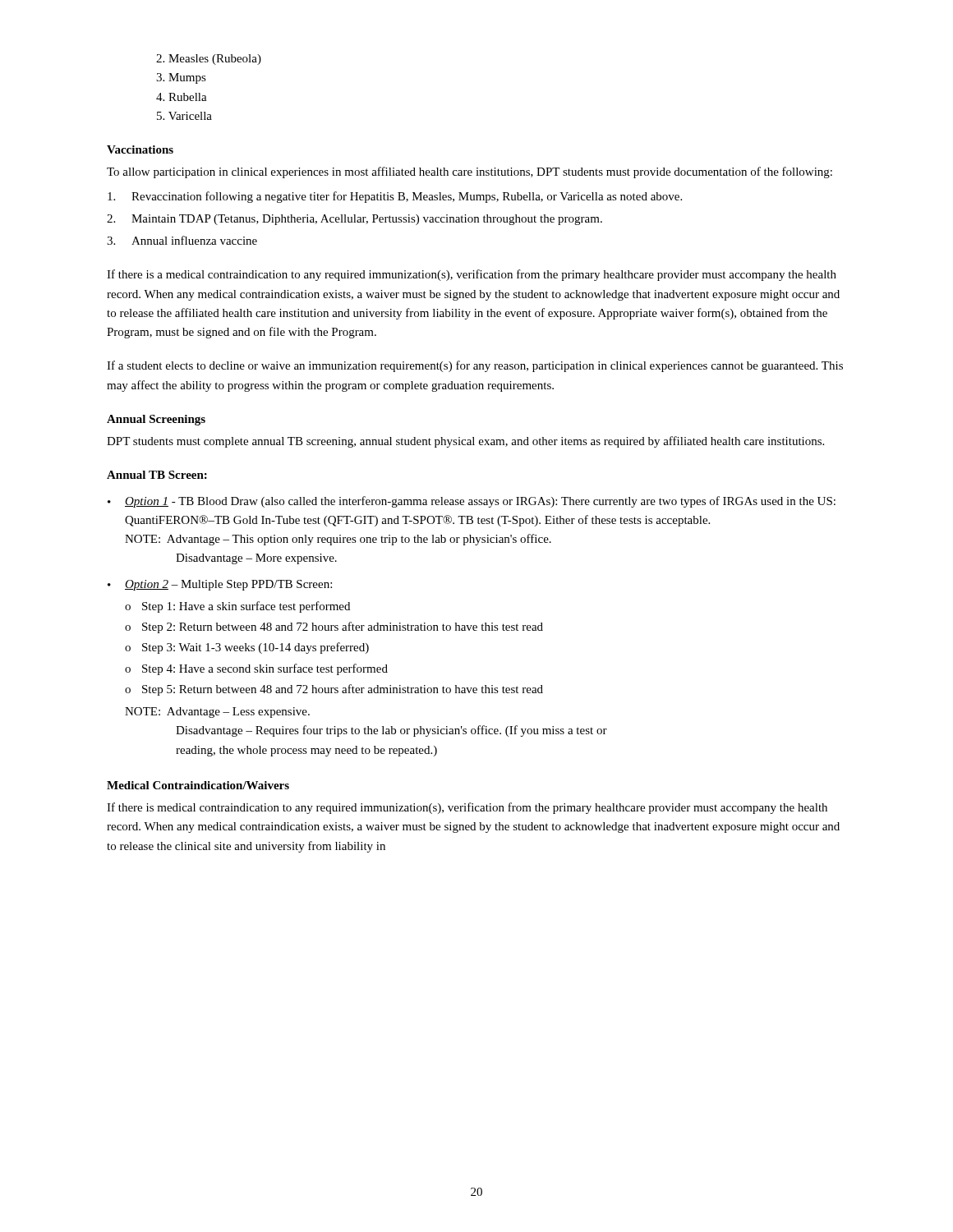The width and height of the screenshot is (953, 1232).
Task: Select the text block starting "3. Mumps"
Action: pos(181,77)
